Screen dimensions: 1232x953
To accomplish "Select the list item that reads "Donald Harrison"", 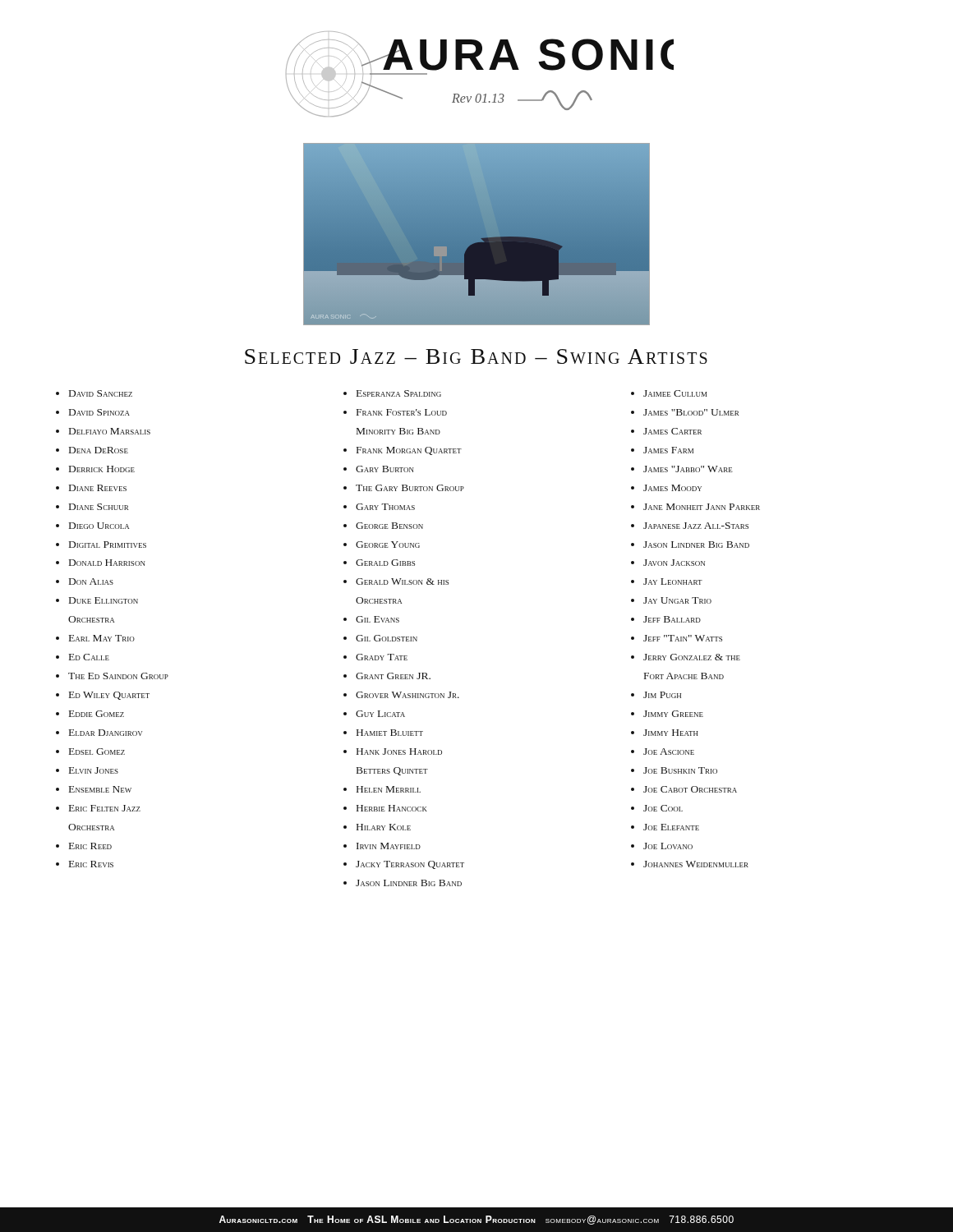I will click(x=107, y=563).
